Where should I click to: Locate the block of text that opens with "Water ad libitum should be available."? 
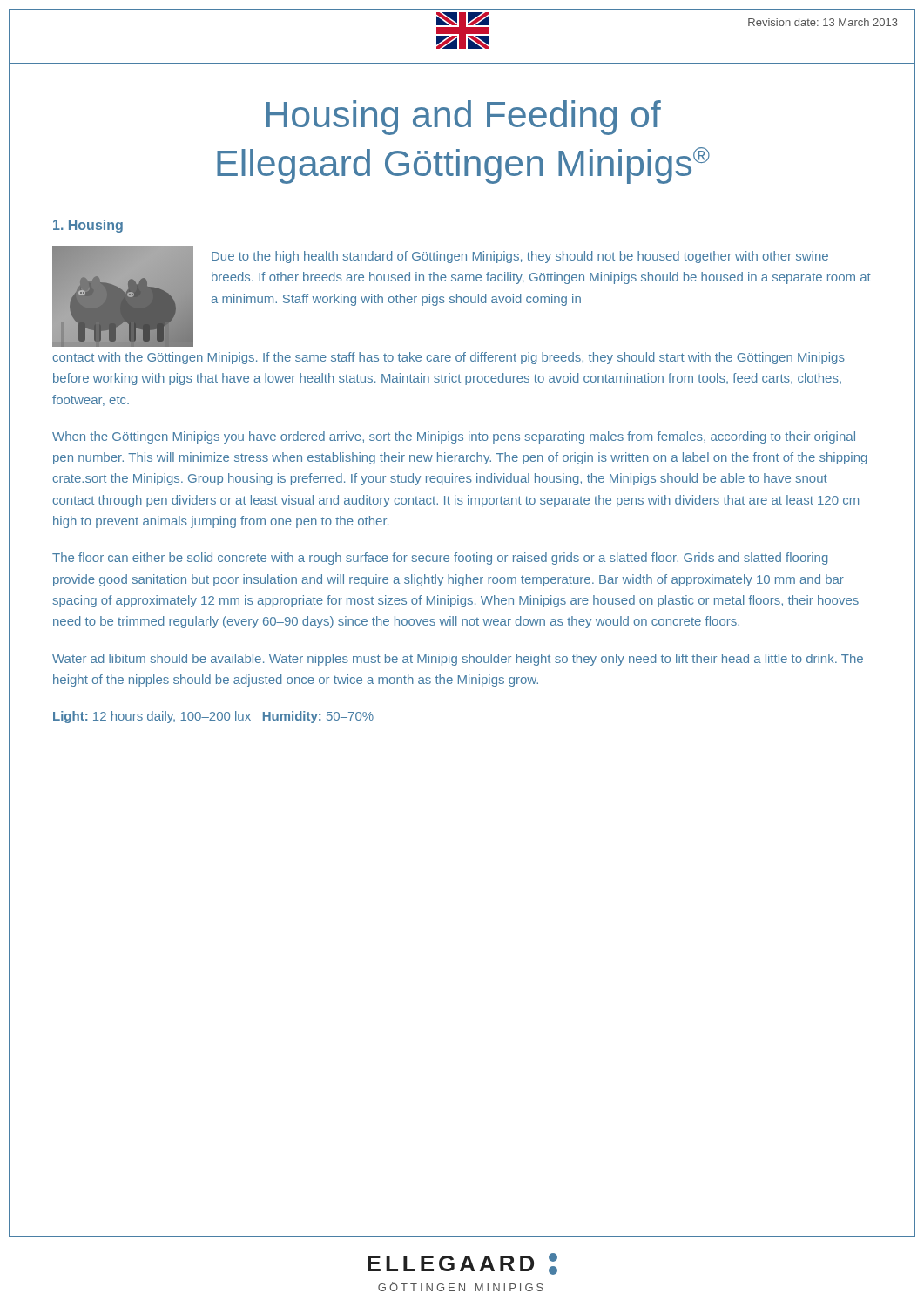458,668
